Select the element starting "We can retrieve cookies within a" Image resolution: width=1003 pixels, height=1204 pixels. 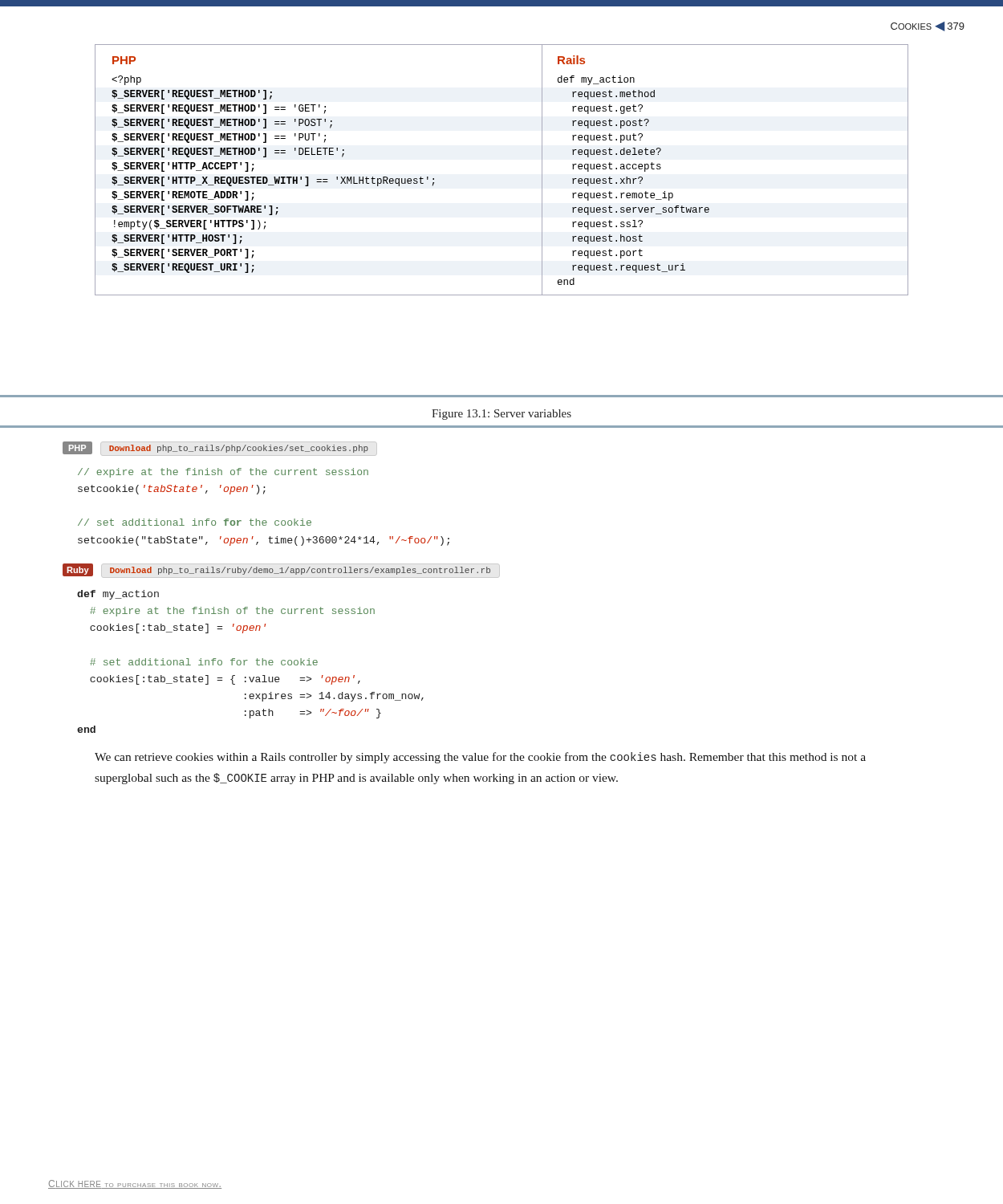480,767
